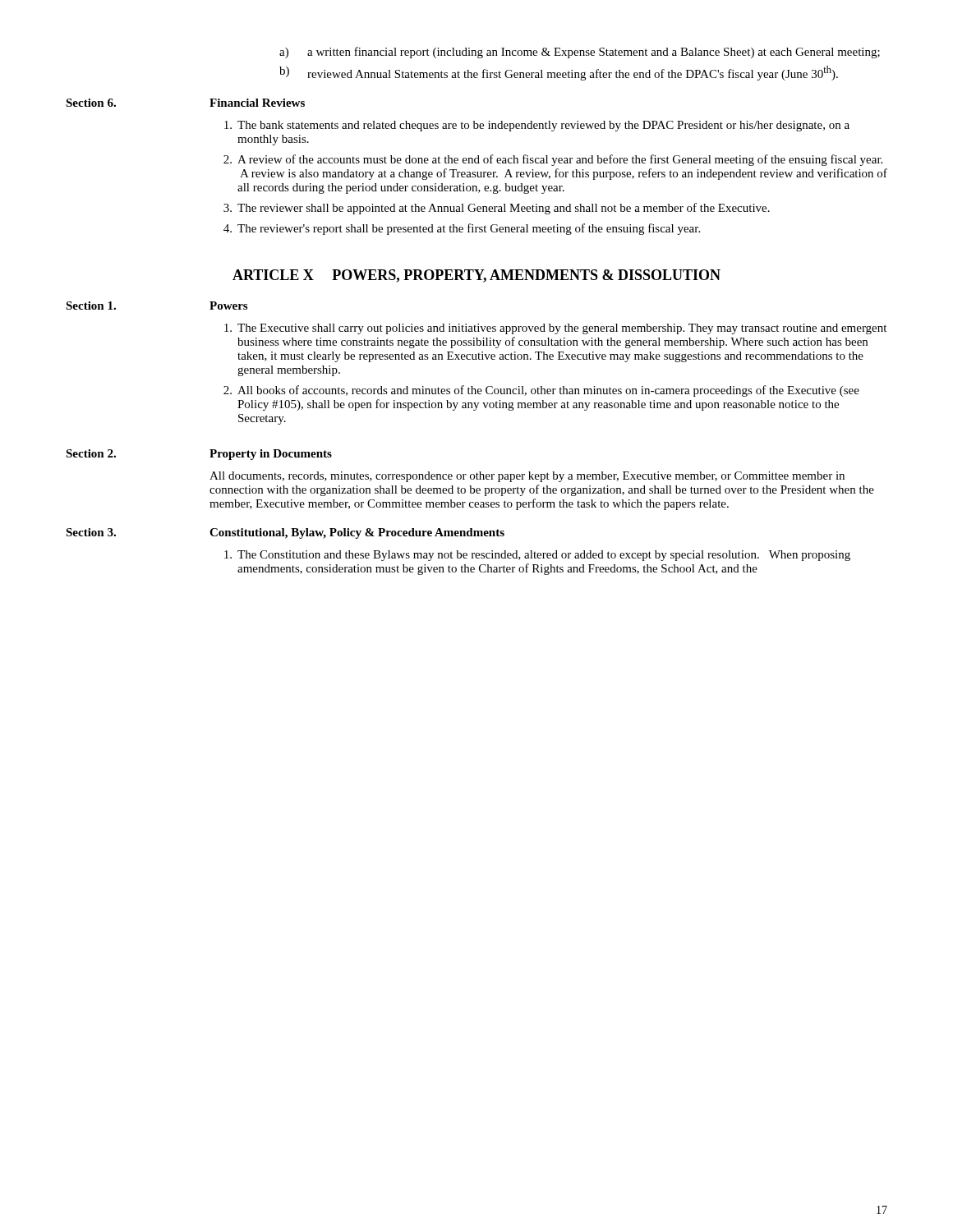Click on the element starting "Section 6."
953x1232 pixels.
pyautogui.click(x=91, y=103)
